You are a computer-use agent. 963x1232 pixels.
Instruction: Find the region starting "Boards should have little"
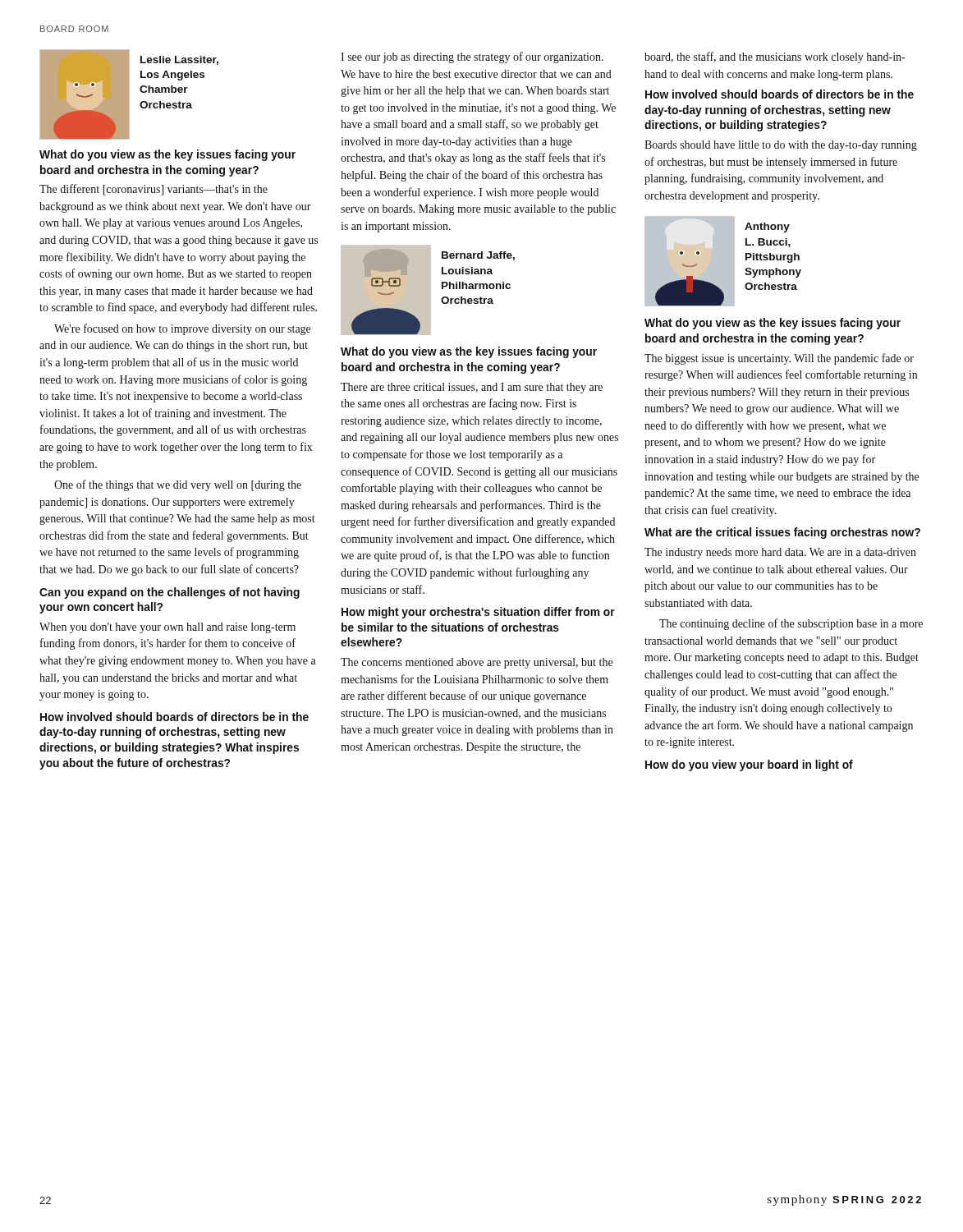coord(784,171)
